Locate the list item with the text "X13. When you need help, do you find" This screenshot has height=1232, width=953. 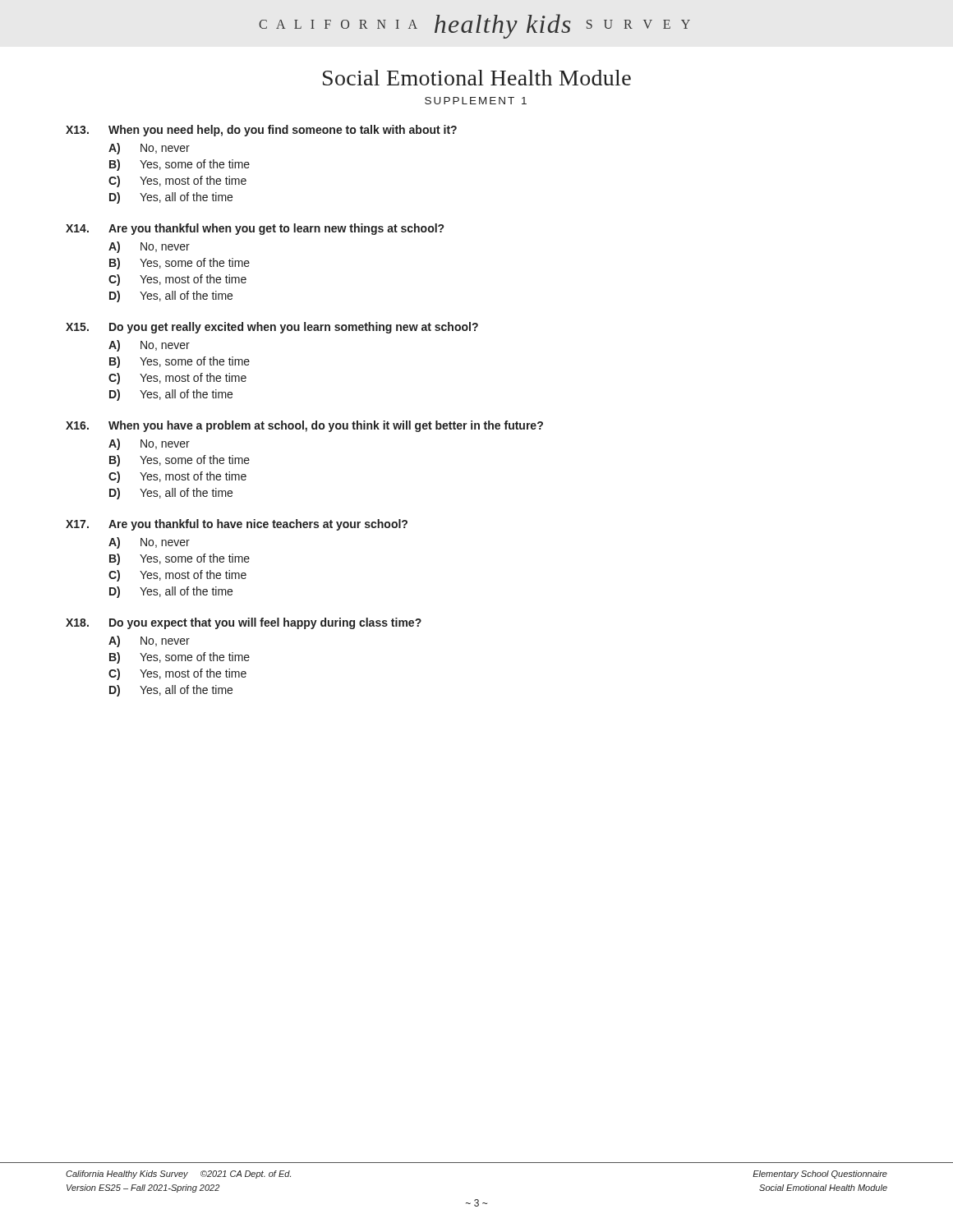point(261,131)
